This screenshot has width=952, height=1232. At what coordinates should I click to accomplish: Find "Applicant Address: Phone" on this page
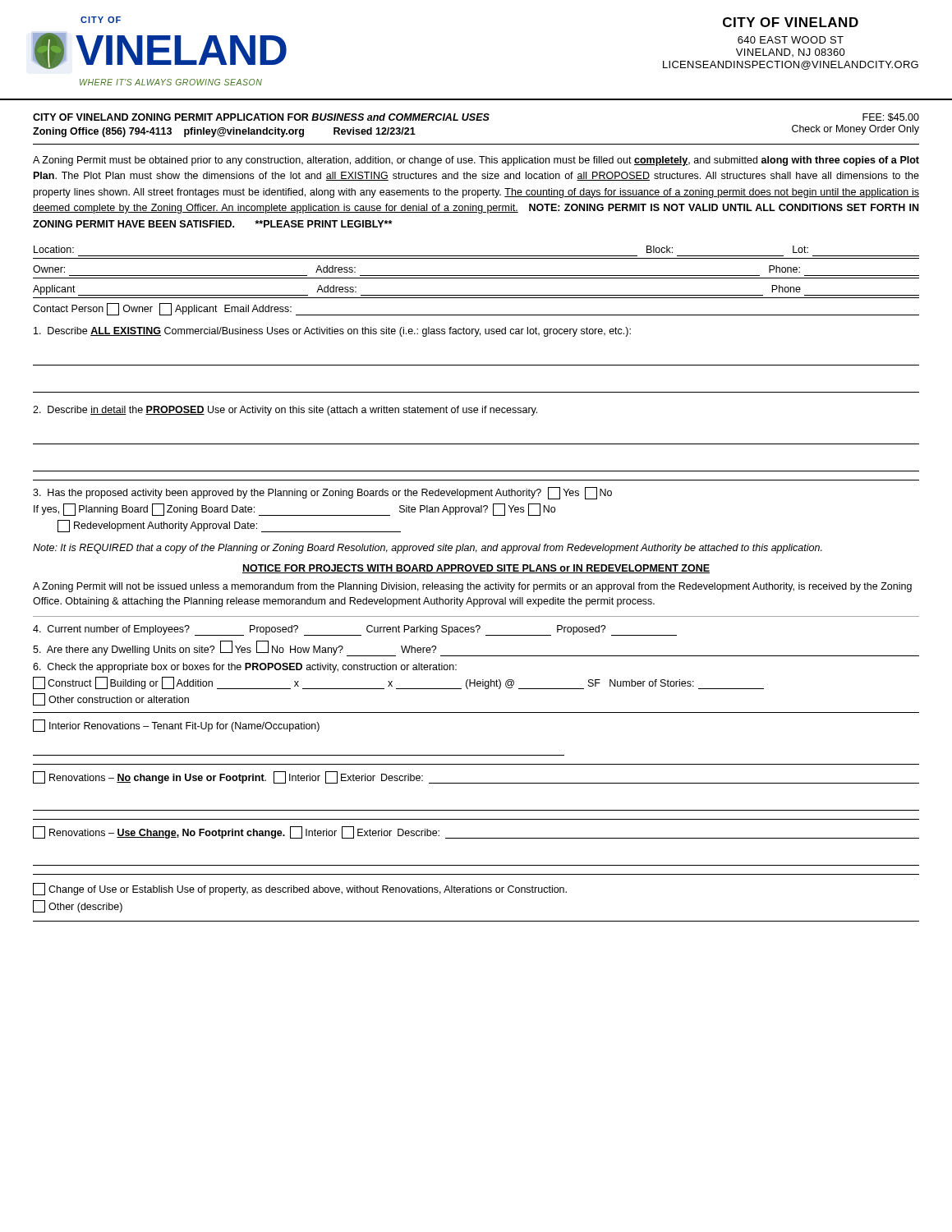tap(476, 289)
